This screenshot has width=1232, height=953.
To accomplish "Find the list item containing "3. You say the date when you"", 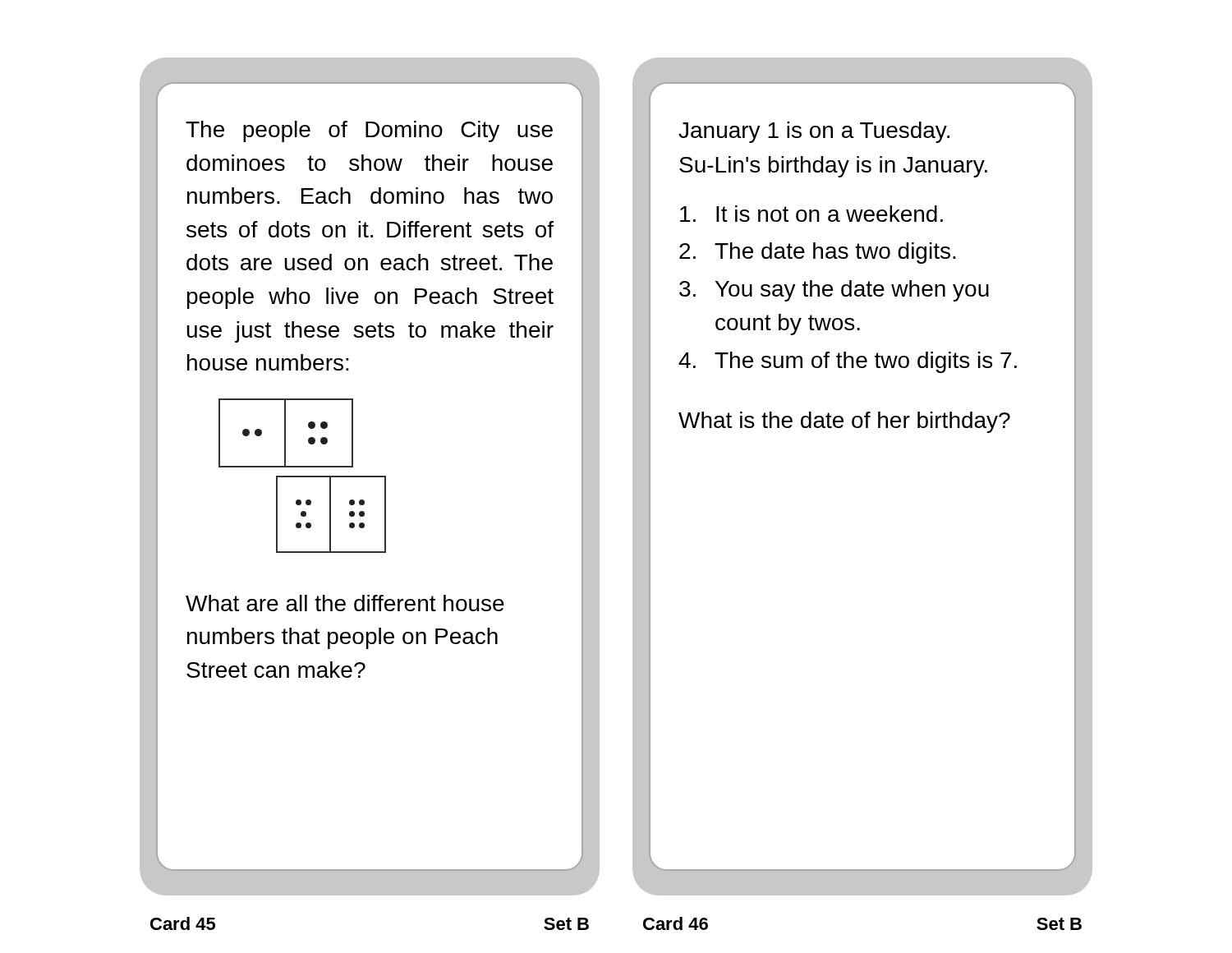I will coord(862,306).
